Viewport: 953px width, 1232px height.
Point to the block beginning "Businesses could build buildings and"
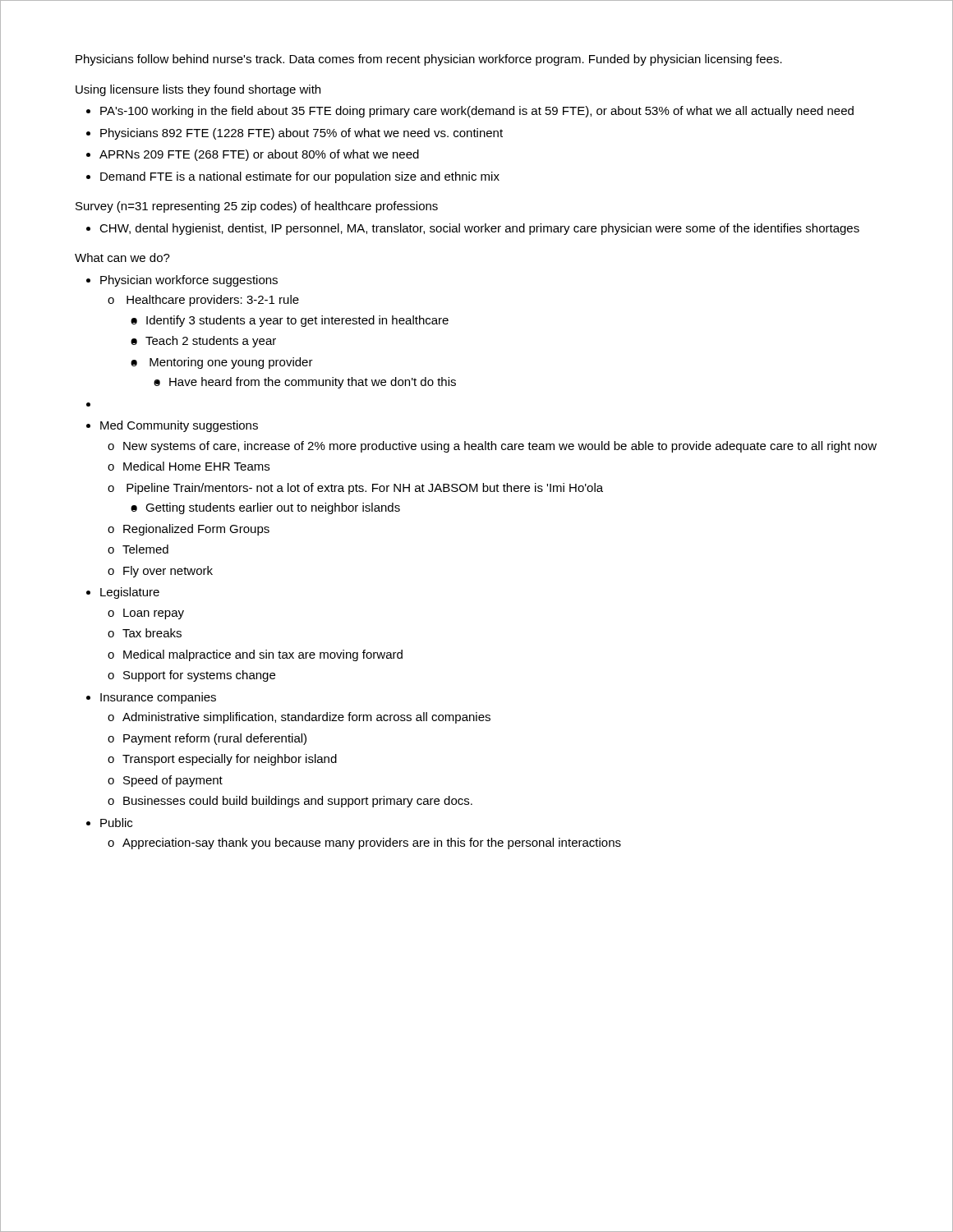coord(298,800)
